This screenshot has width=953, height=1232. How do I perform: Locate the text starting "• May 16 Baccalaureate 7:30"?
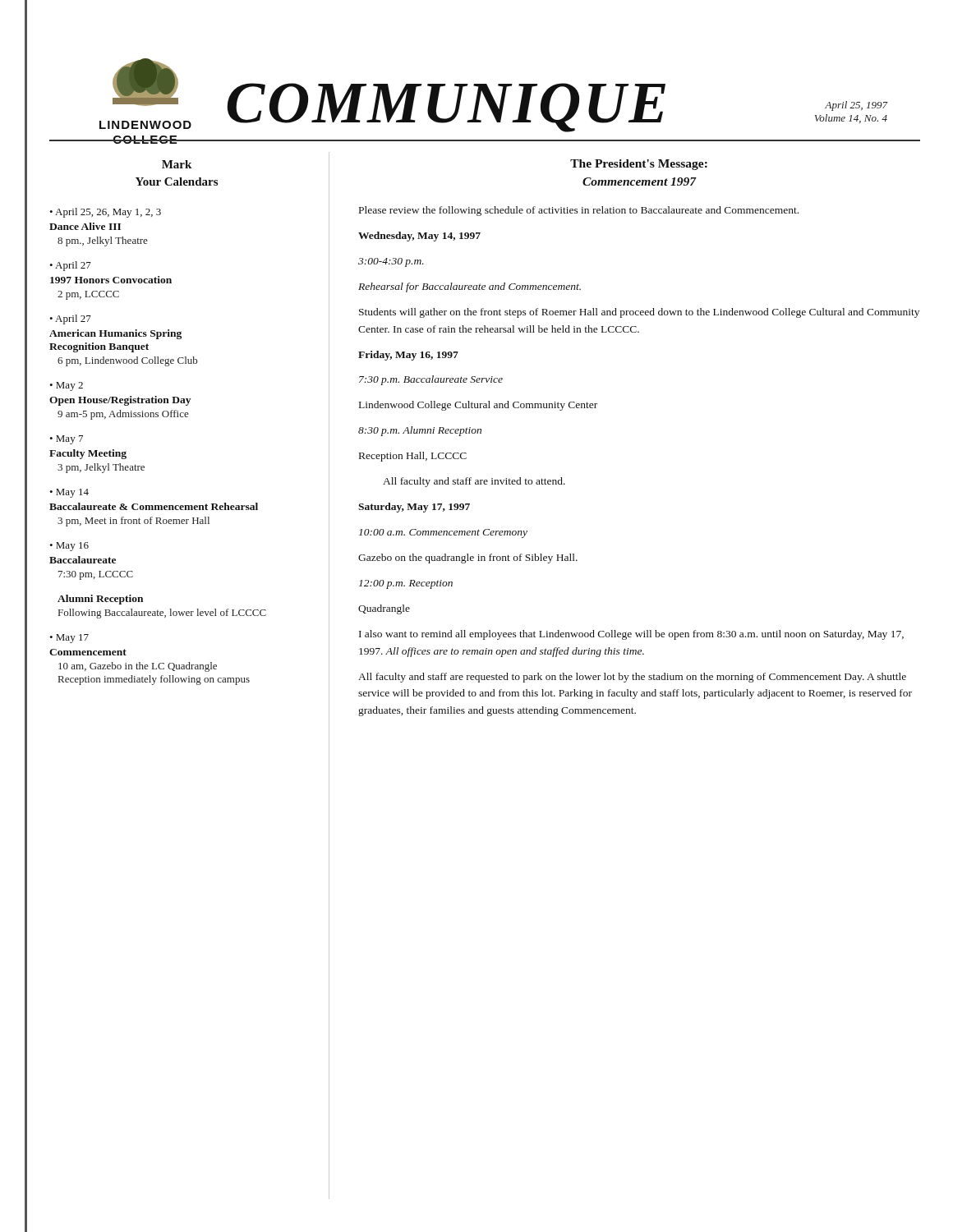click(x=69, y=547)
